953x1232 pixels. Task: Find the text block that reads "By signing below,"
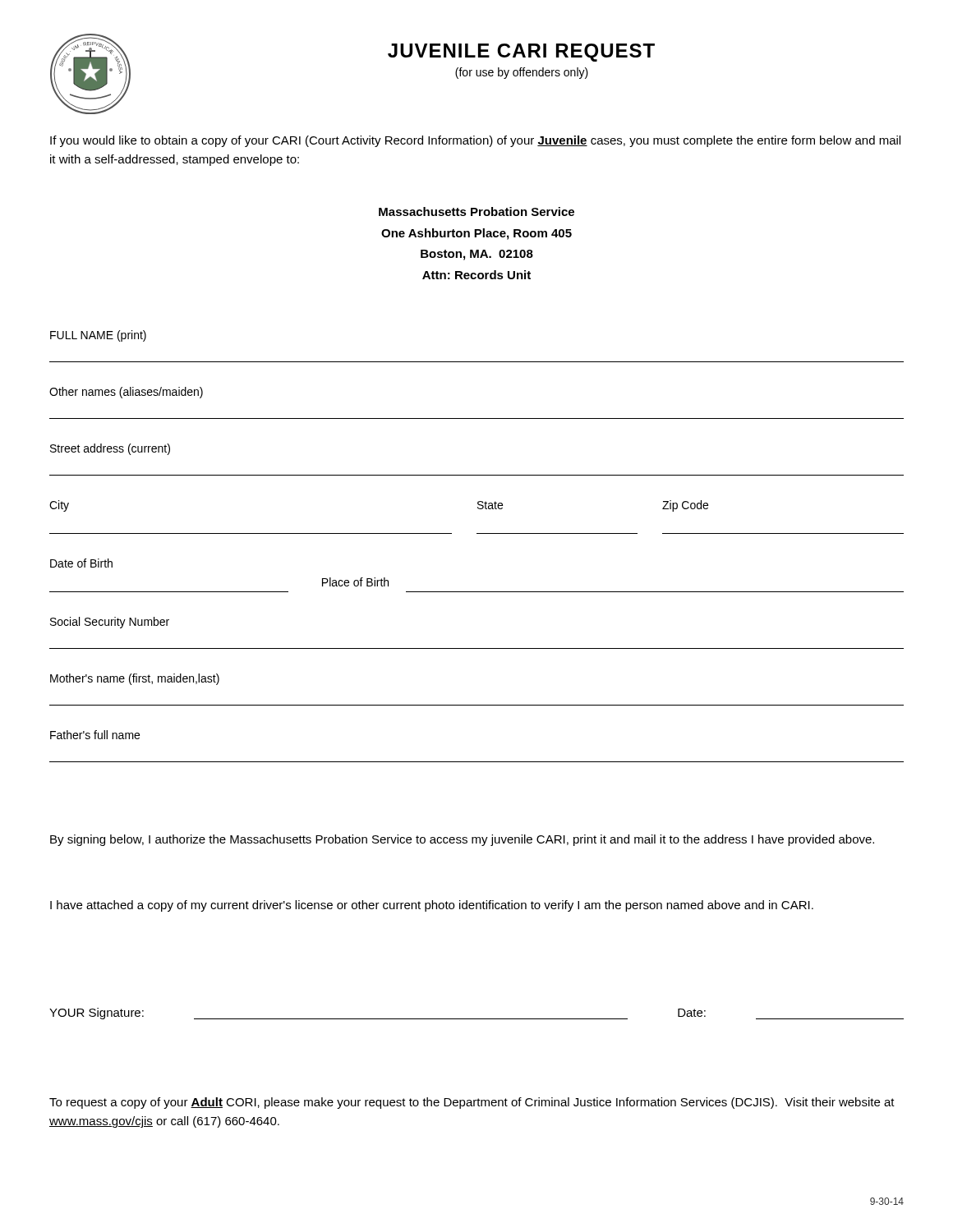[462, 839]
